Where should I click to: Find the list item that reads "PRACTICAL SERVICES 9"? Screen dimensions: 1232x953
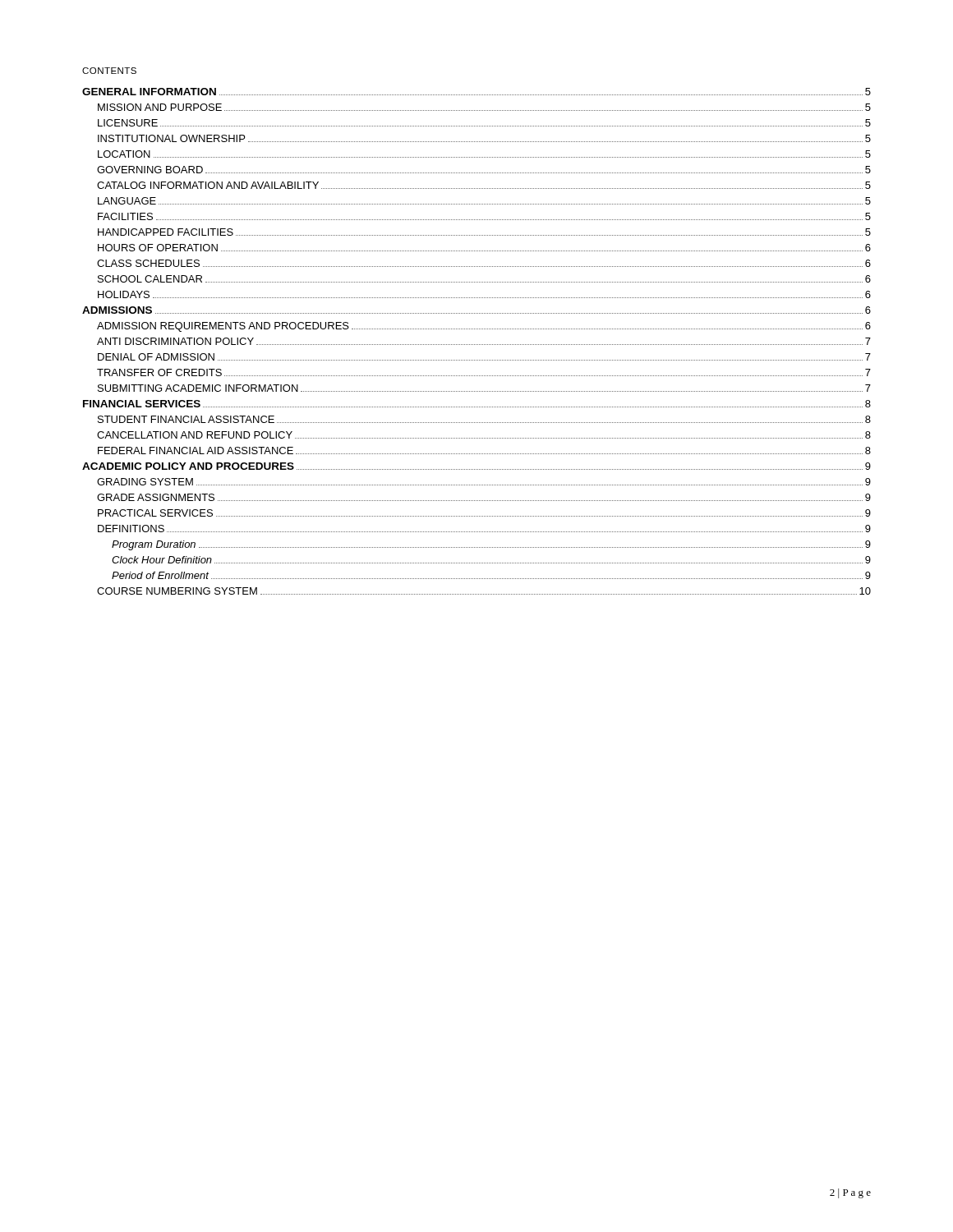[x=476, y=513]
